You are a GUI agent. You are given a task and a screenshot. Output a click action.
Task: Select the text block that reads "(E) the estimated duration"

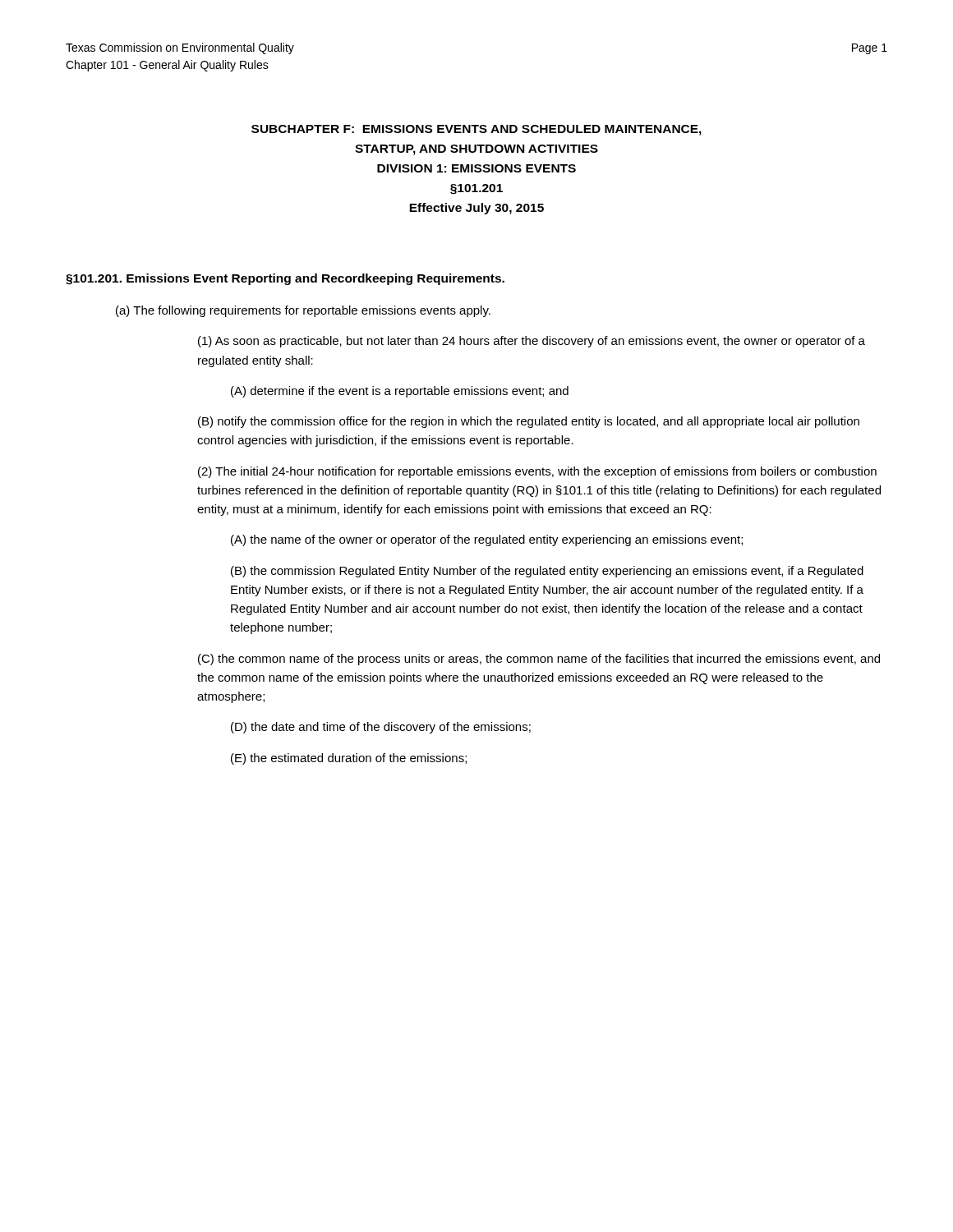coord(349,757)
